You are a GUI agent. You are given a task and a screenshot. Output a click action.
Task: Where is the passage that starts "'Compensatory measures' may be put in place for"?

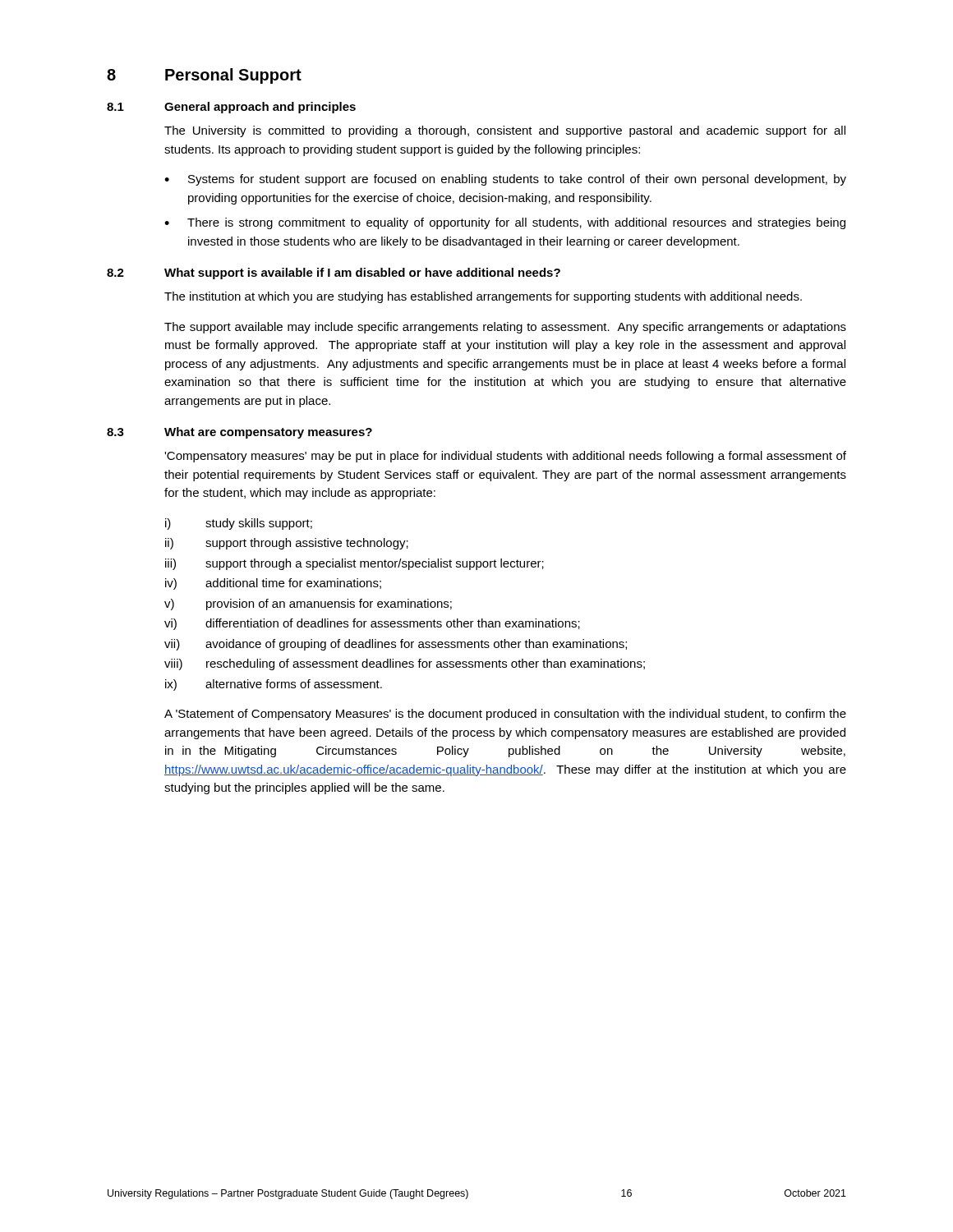(x=505, y=474)
